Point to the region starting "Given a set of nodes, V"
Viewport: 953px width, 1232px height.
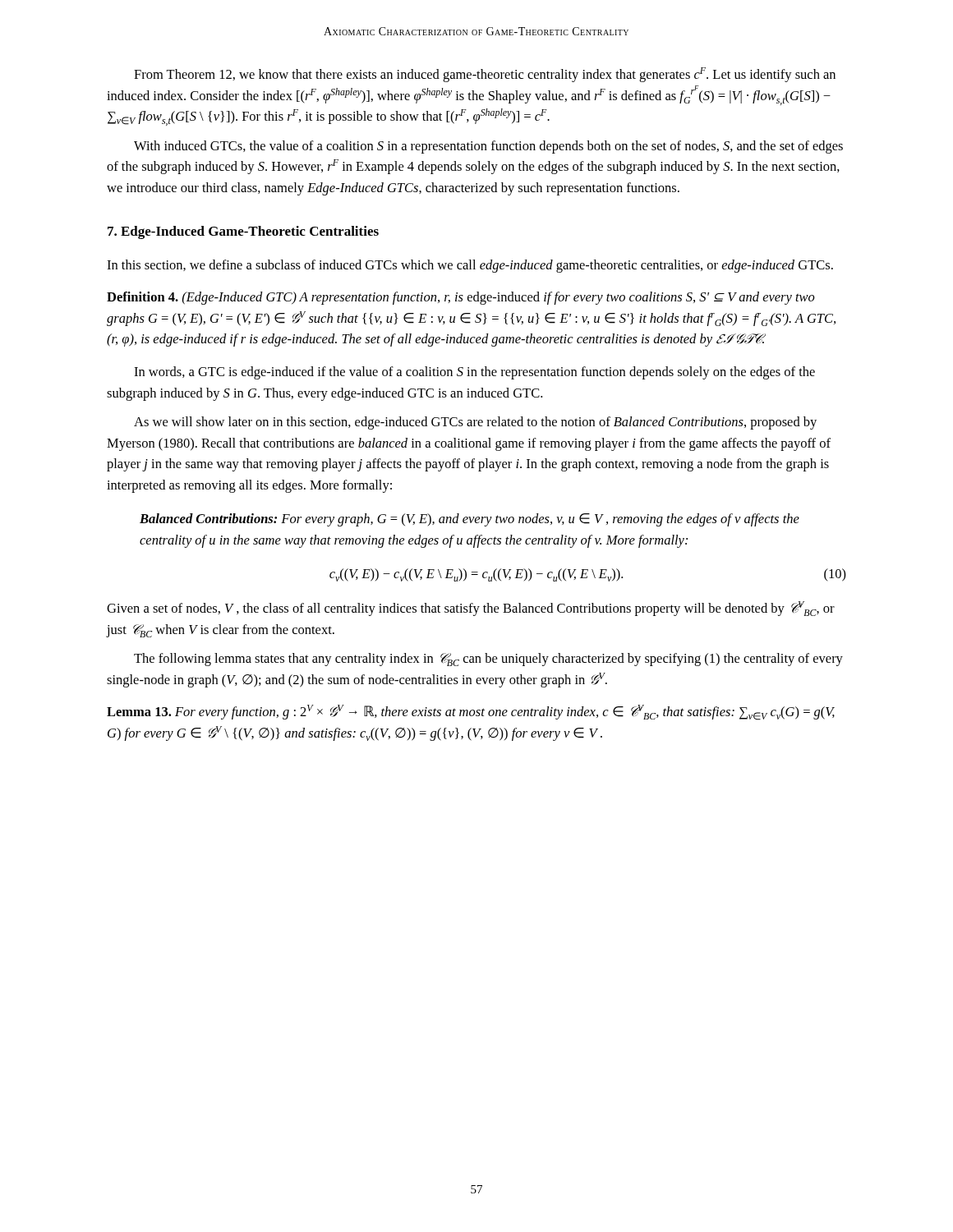476,619
